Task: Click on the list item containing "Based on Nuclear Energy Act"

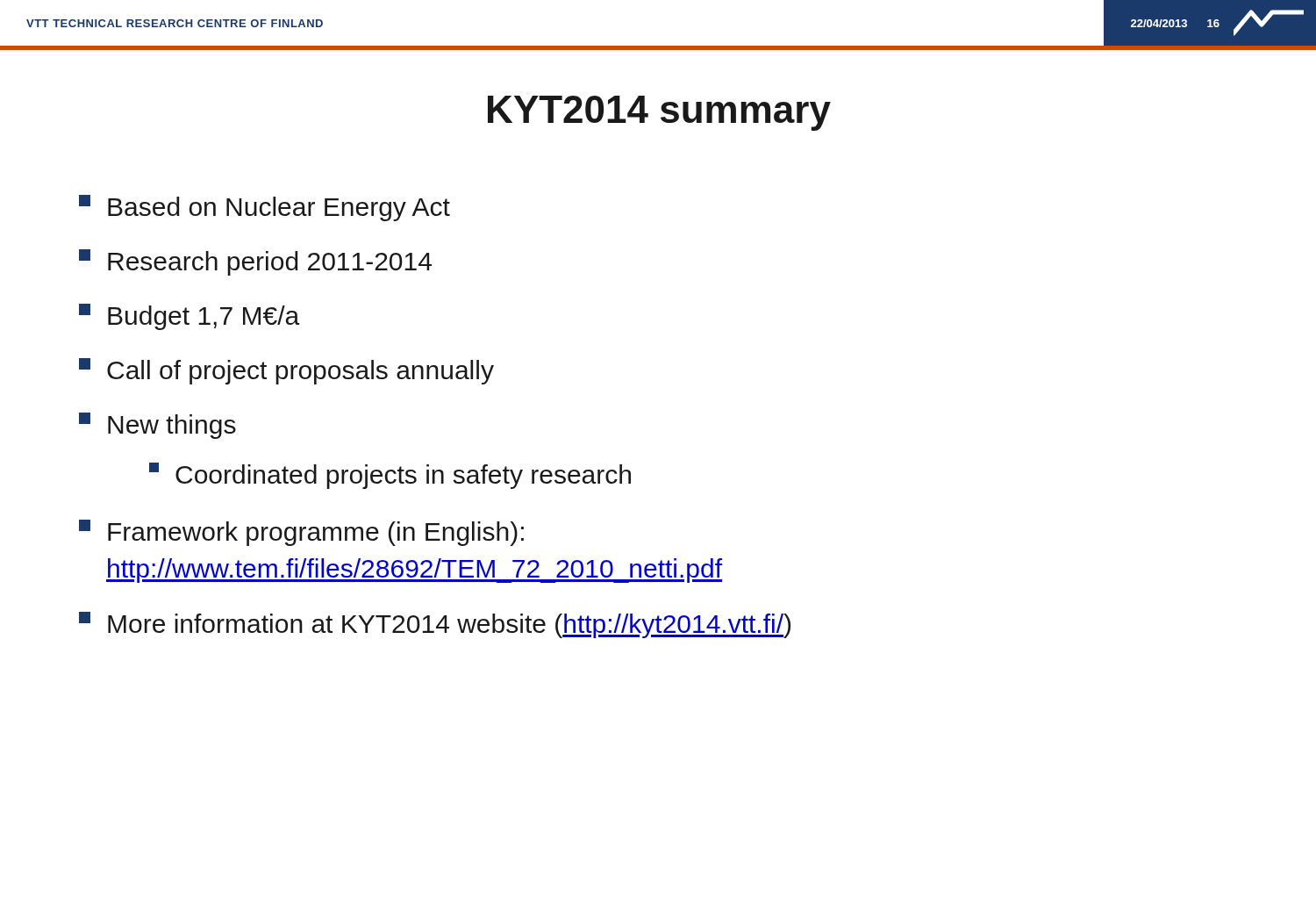Action: pos(264,207)
